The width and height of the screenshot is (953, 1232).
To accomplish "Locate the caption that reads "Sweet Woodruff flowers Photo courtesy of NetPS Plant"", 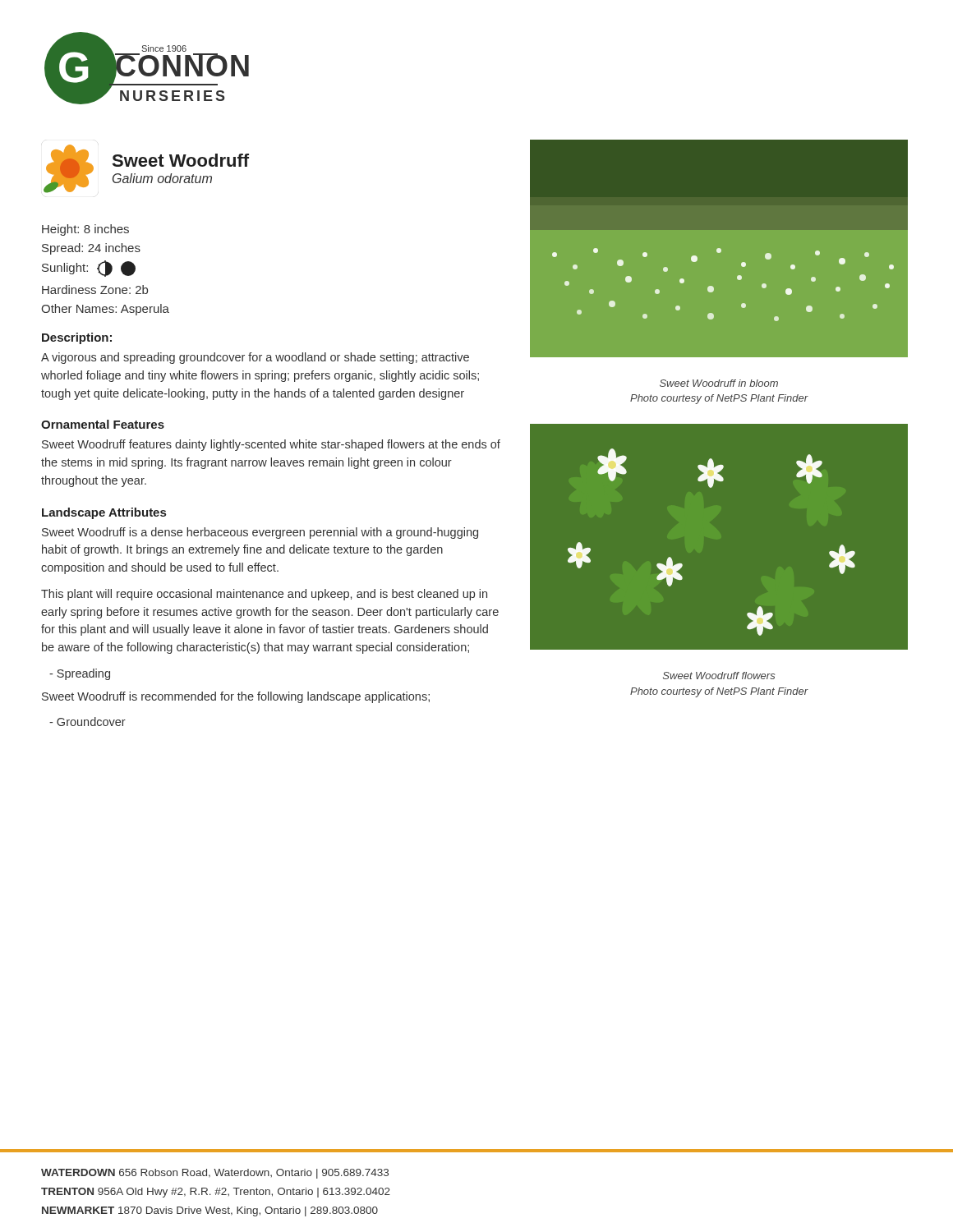I will [719, 683].
